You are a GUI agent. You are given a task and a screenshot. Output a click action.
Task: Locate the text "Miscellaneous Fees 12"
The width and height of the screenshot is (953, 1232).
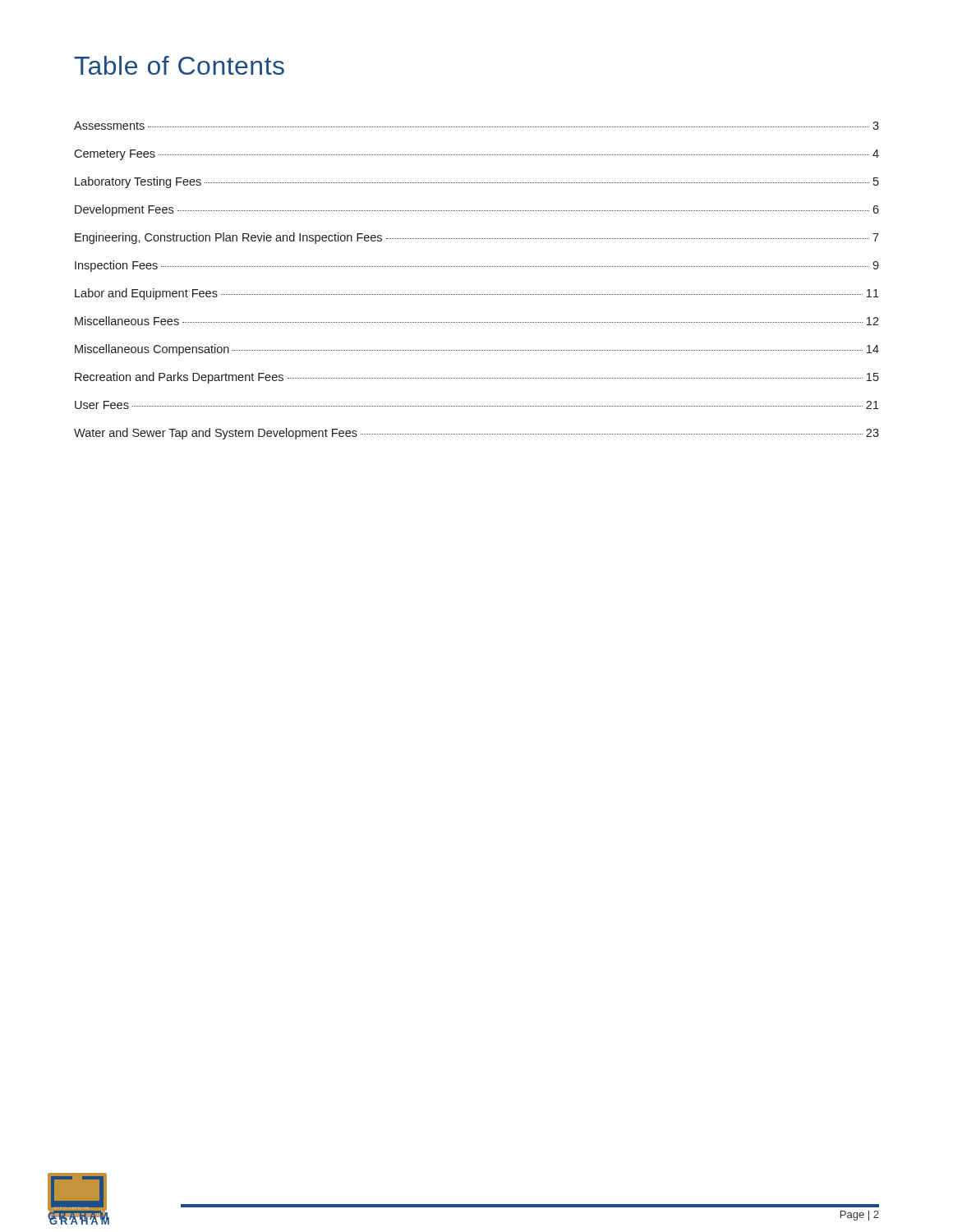coord(476,321)
